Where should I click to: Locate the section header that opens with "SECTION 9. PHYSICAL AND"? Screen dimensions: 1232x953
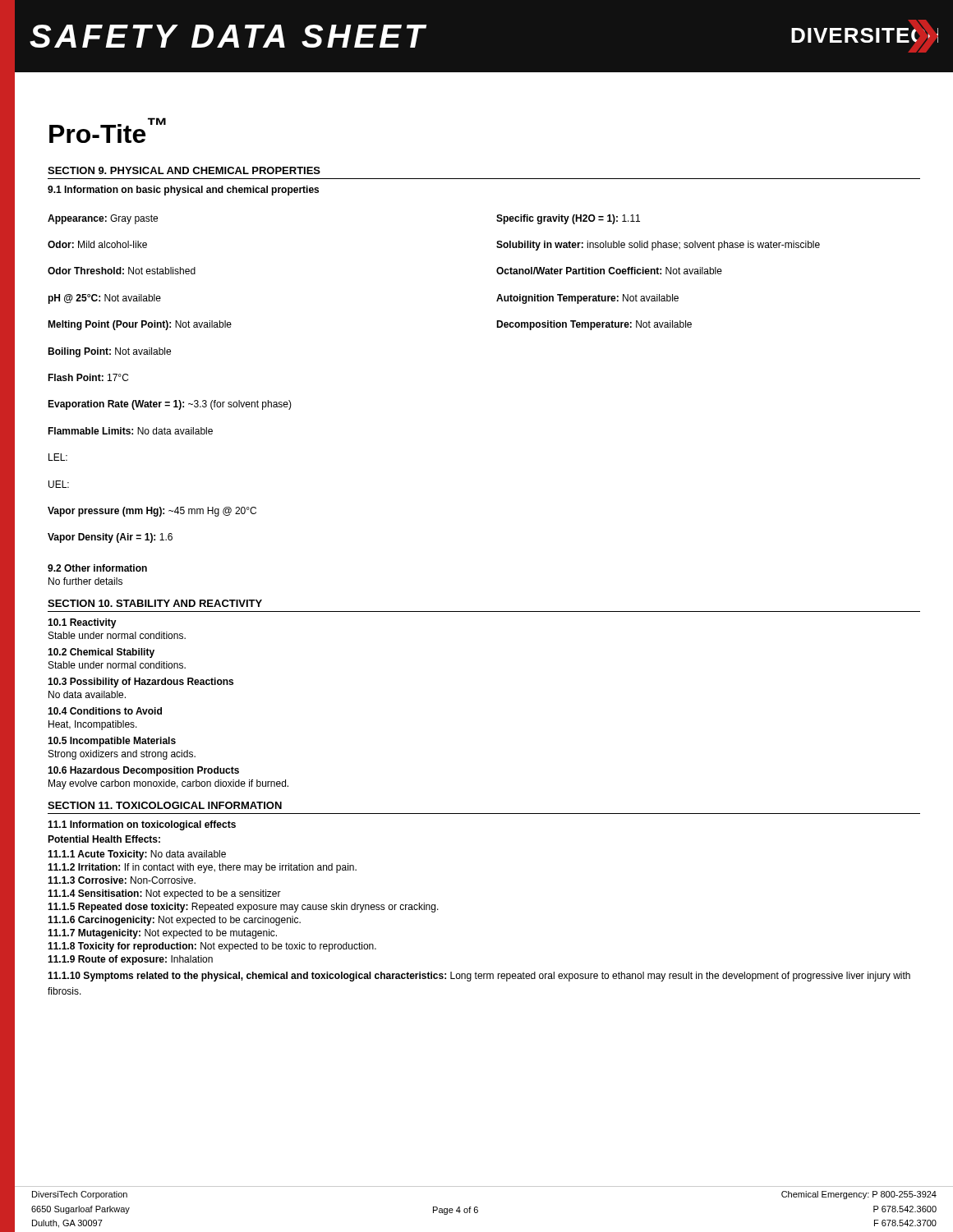pyautogui.click(x=184, y=170)
